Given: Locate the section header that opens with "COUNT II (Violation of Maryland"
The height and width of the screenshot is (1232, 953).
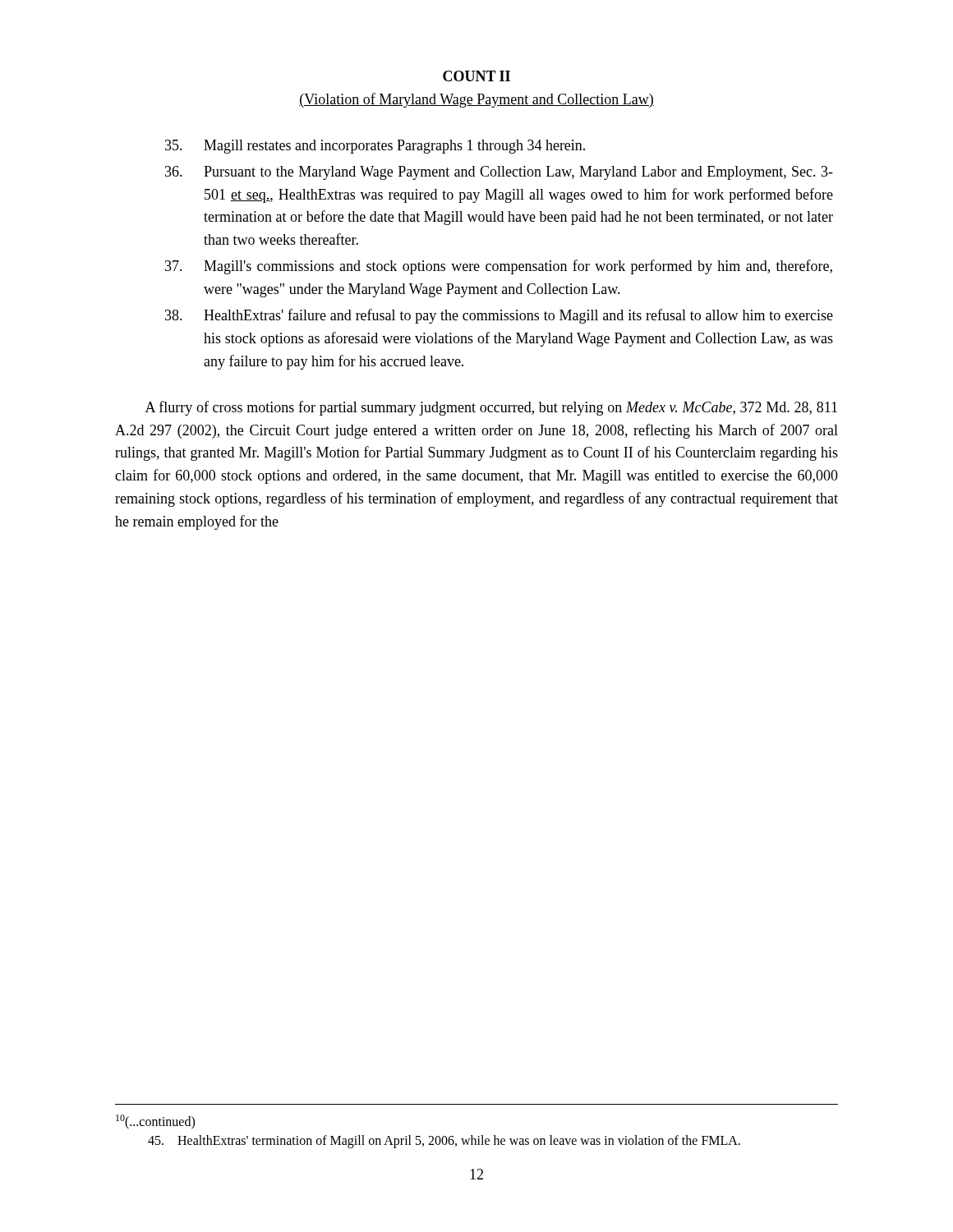Looking at the screenshot, I should (476, 89).
